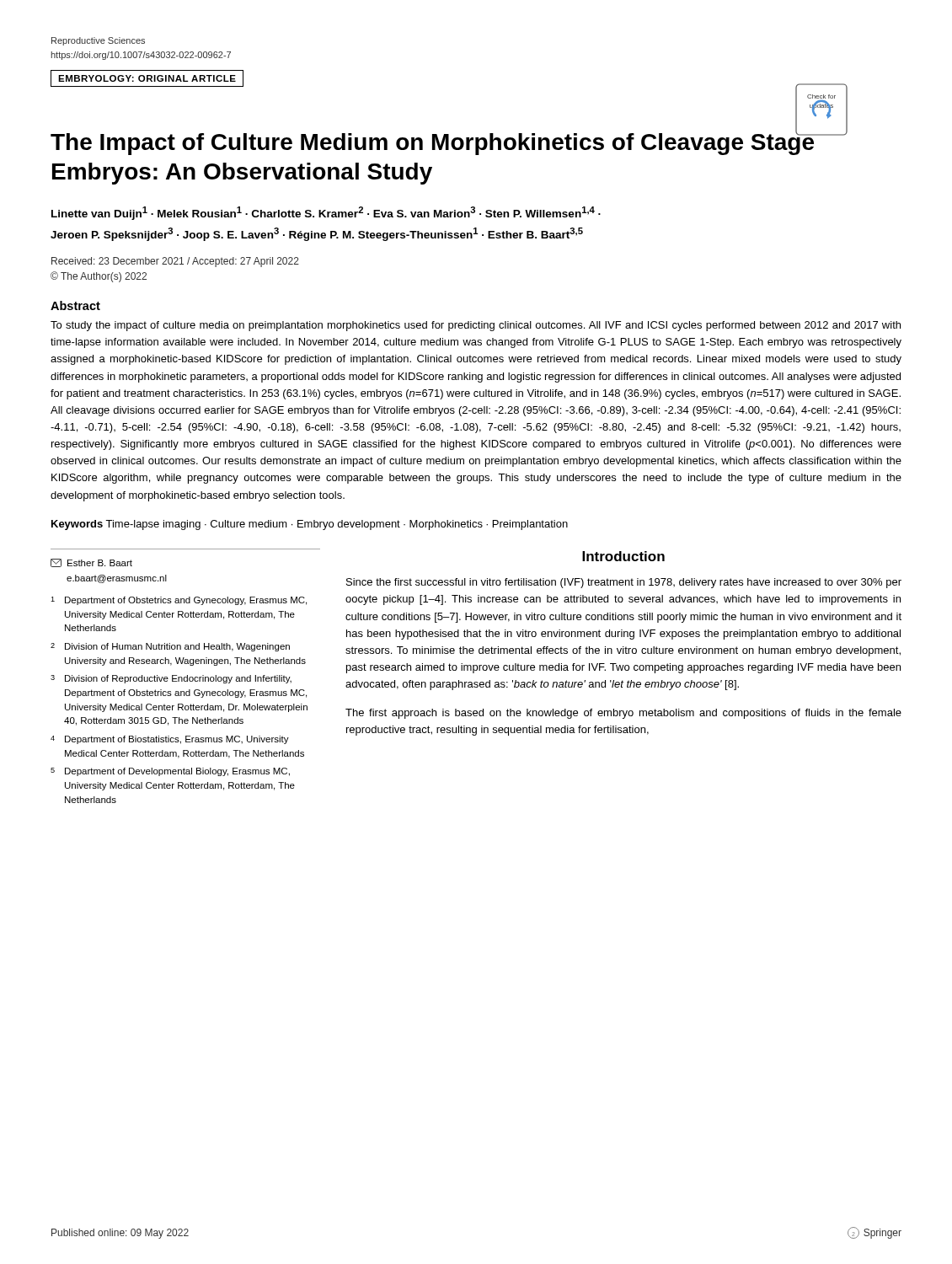Select the region starting "Linette van Duijn1 · Melek Rousian1 ·"
This screenshot has height=1264, width=952.
point(326,222)
